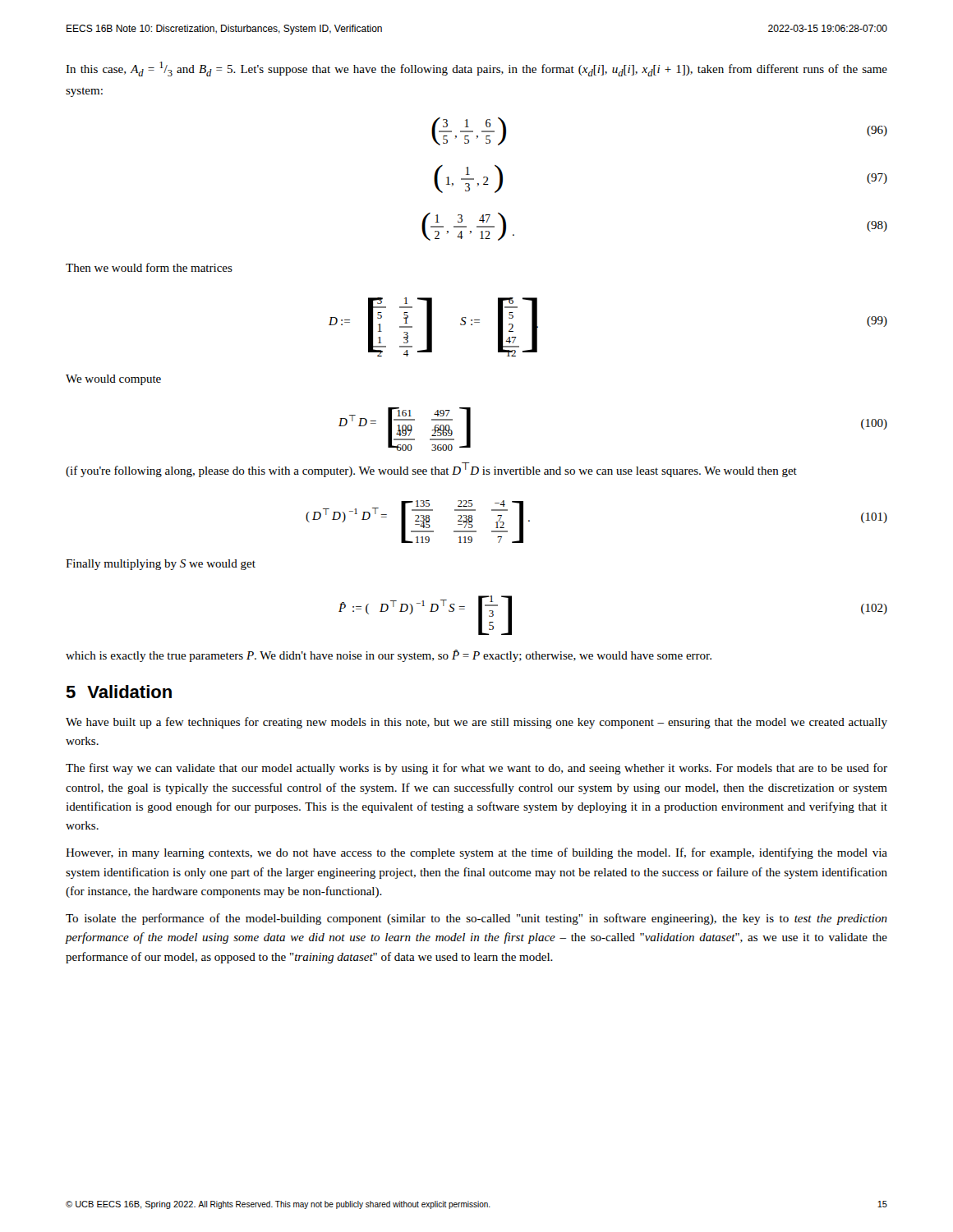Locate the formula containing "P̂ := ( D ⊤ D"

(489, 616)
